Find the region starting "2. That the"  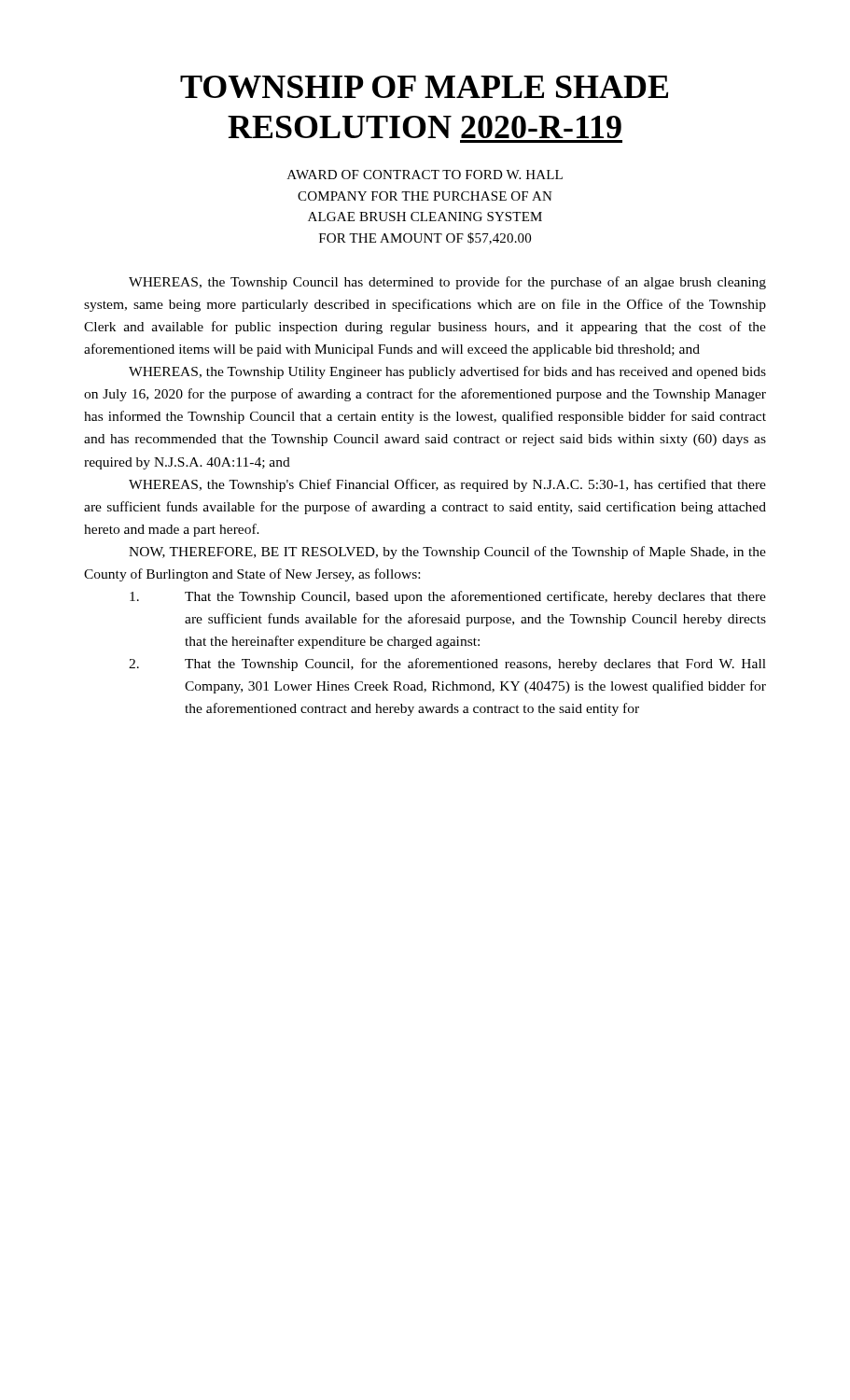(x=425, y=686)
